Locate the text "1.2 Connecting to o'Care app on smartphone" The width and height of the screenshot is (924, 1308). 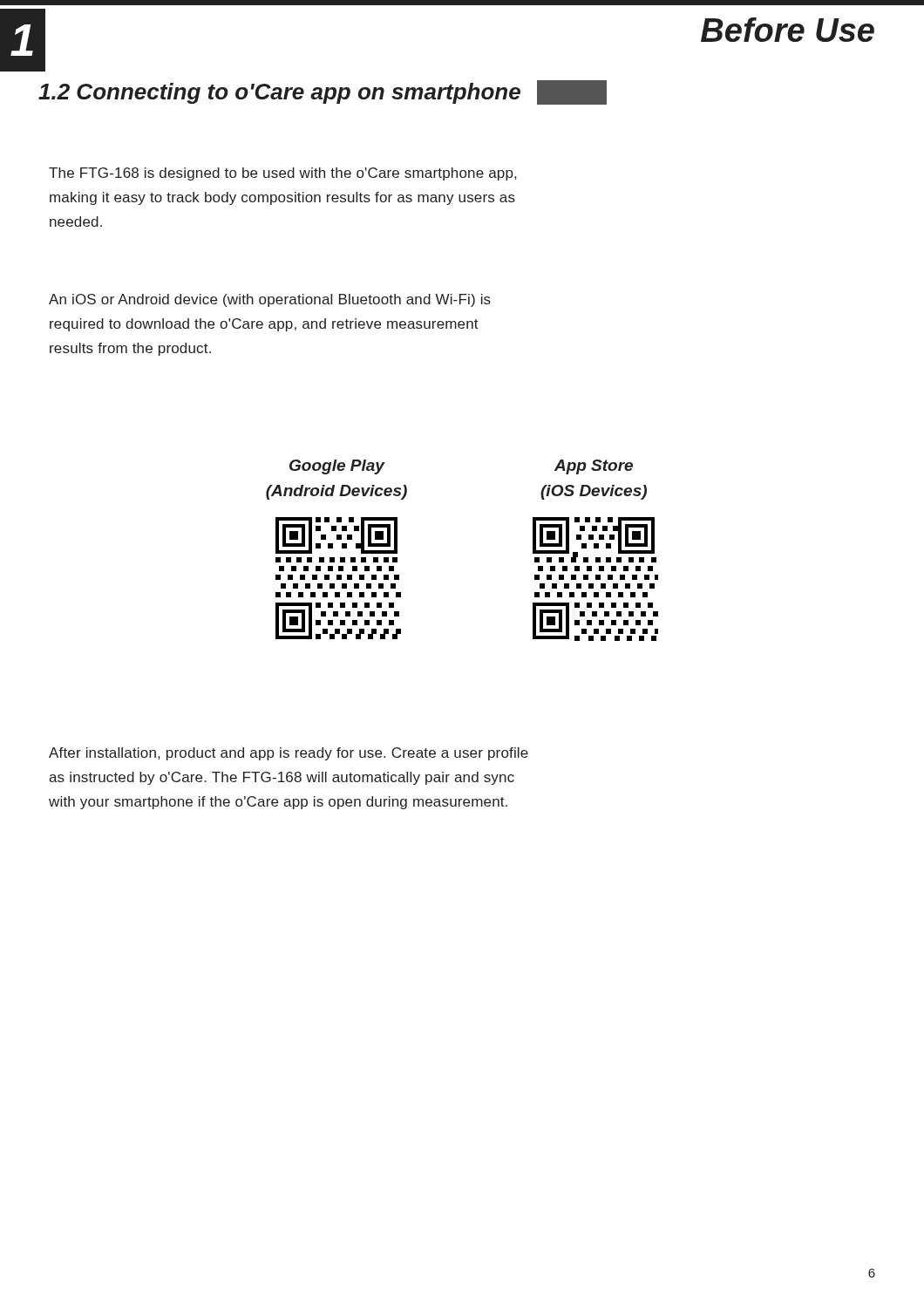pos(322,92)
